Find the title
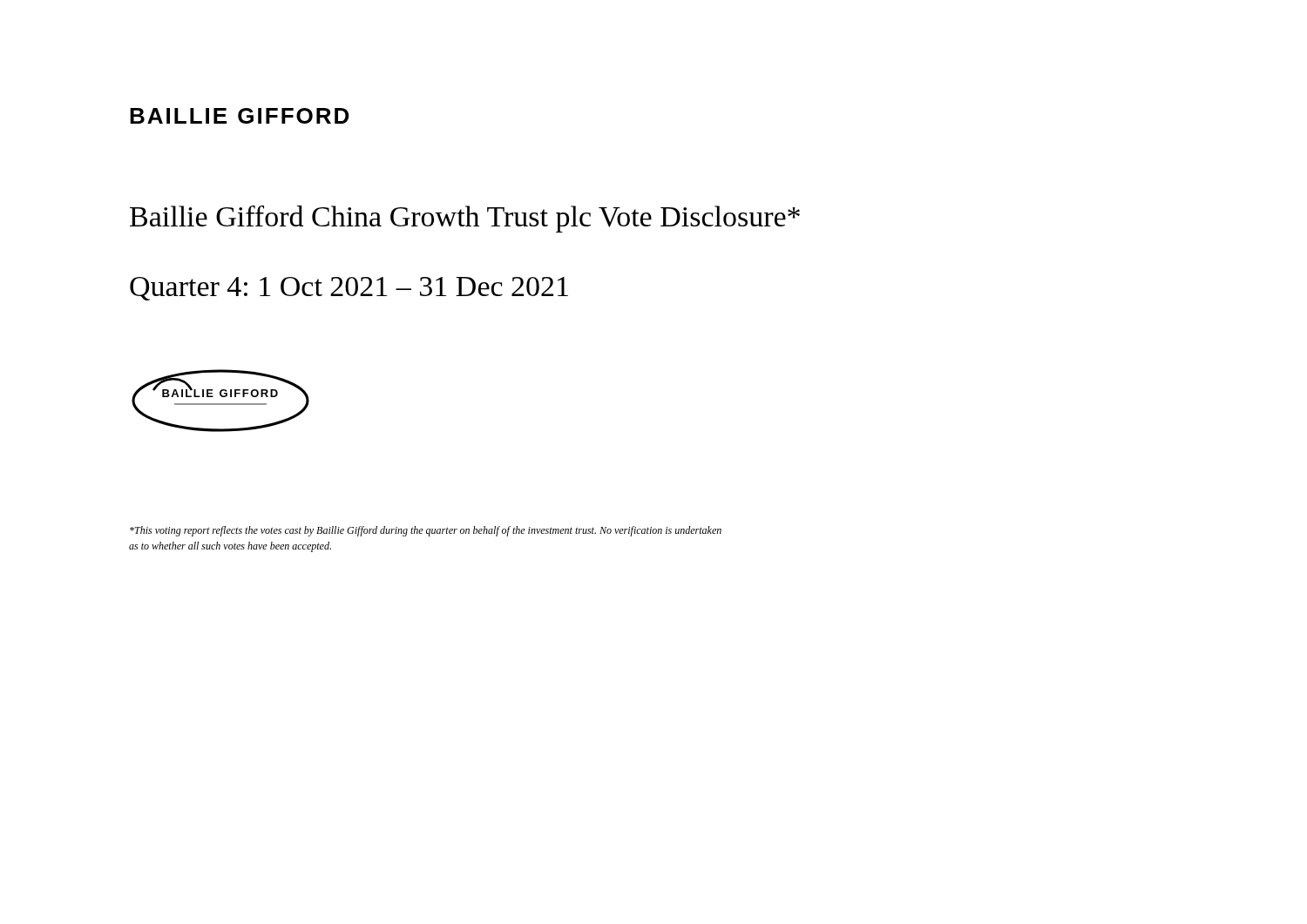This screenshot has height=924, width=1307. 240,116
